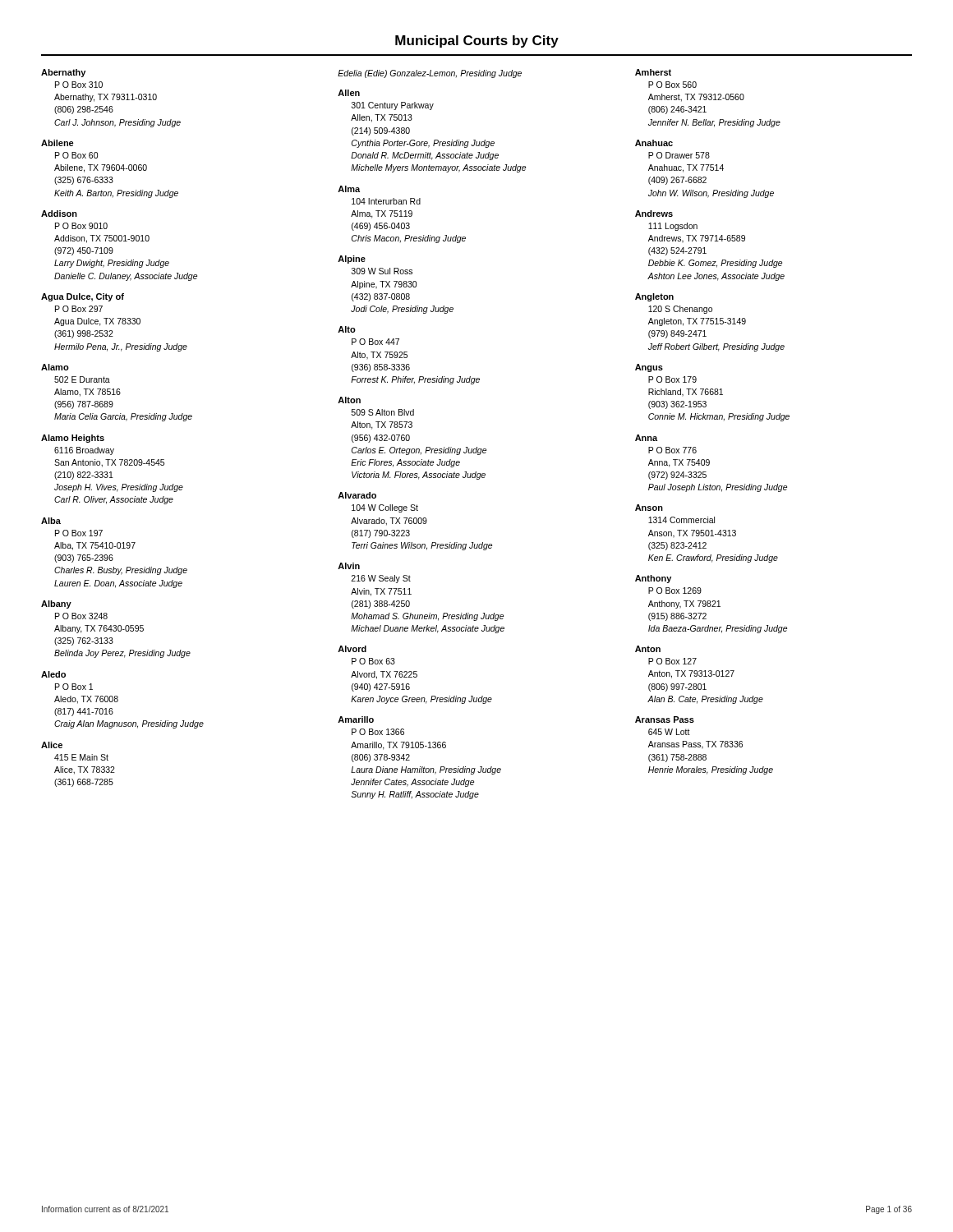953x1232 pixels.
Task: Click on the section header that says "Alpine 309 W Sul Ross Alpine, TX 79830"
Action: point(352,260)
